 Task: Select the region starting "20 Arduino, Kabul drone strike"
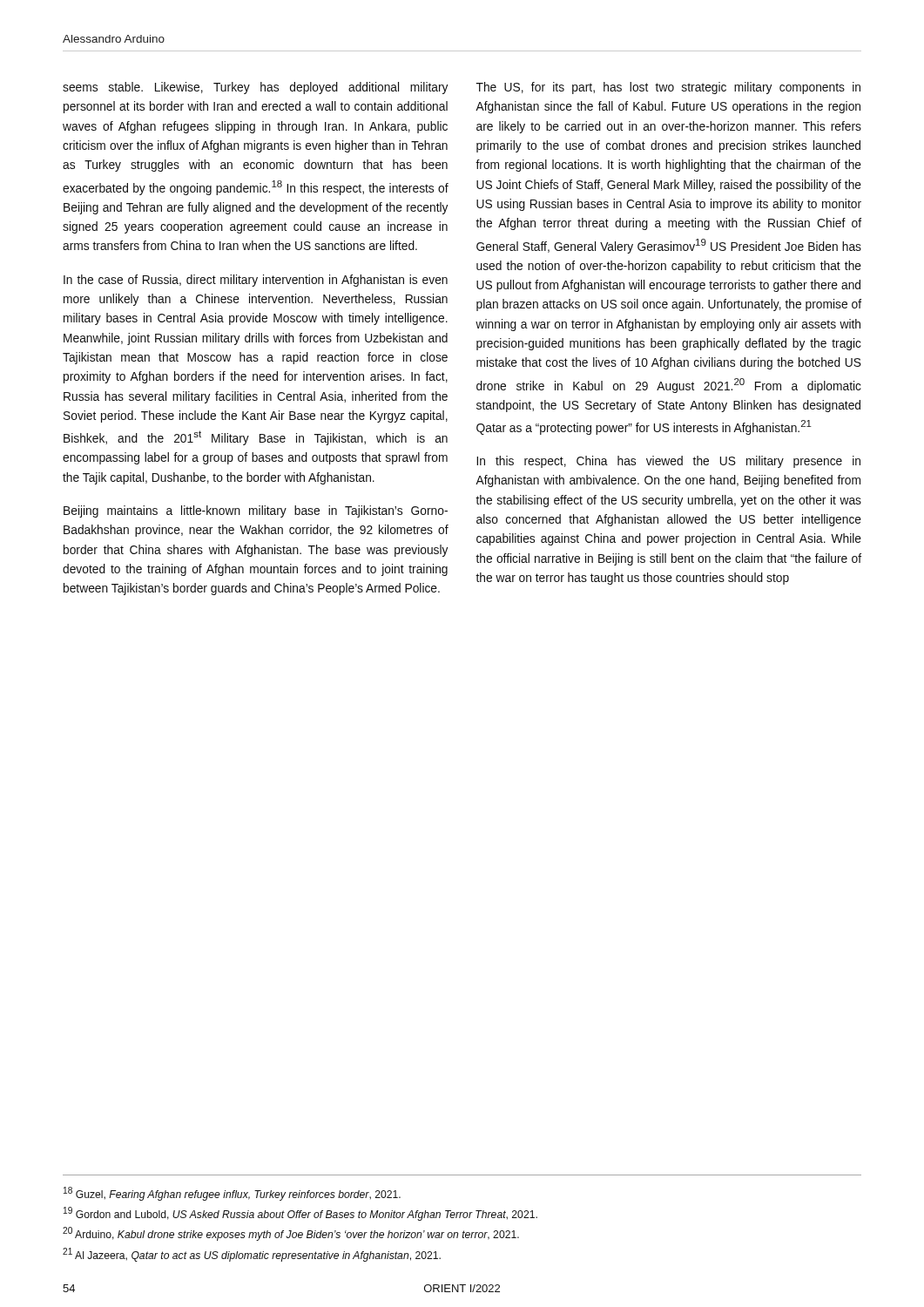(x=462, y=1234)
